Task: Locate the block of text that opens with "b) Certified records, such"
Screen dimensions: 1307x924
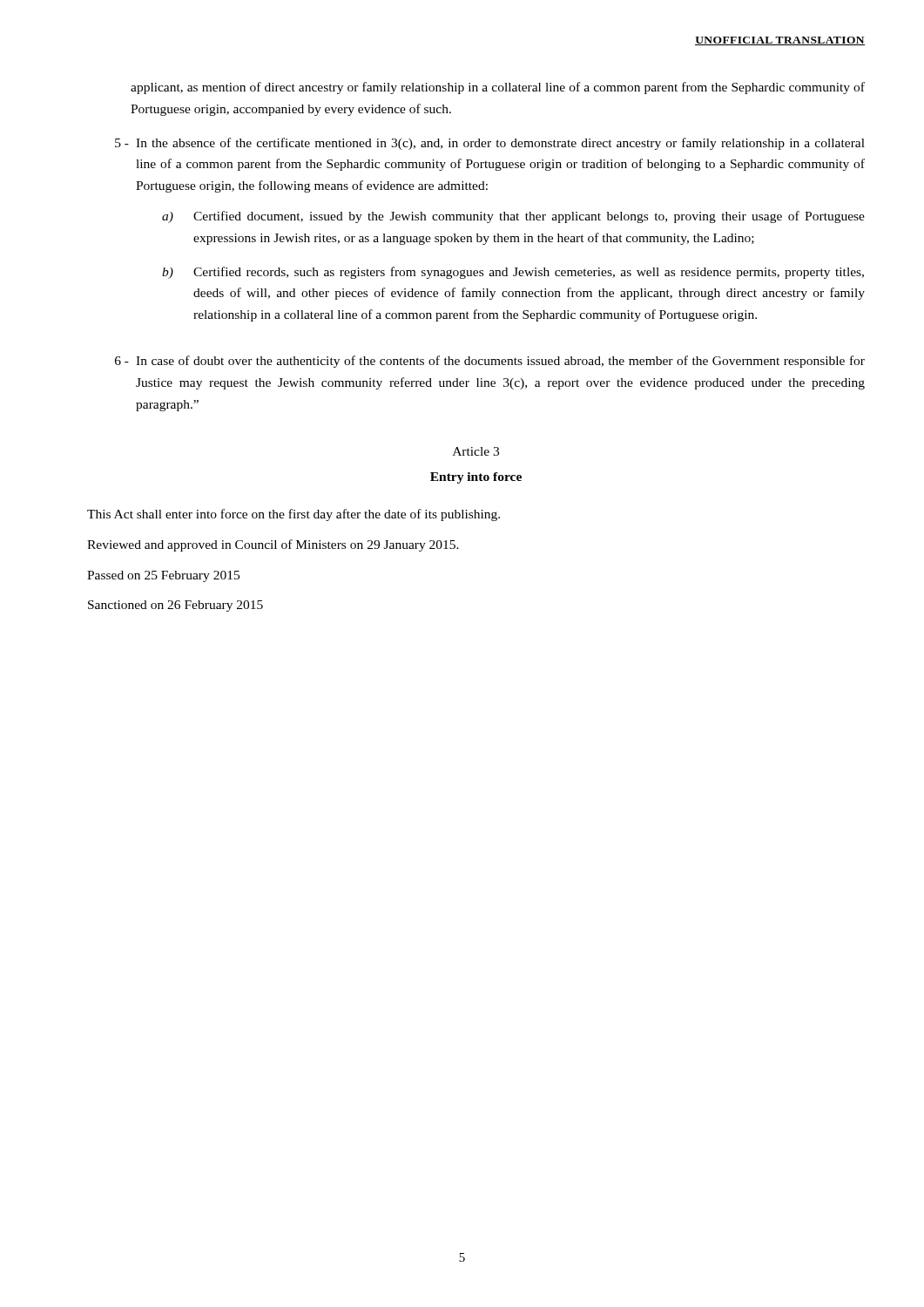Action: click(513, 293)
